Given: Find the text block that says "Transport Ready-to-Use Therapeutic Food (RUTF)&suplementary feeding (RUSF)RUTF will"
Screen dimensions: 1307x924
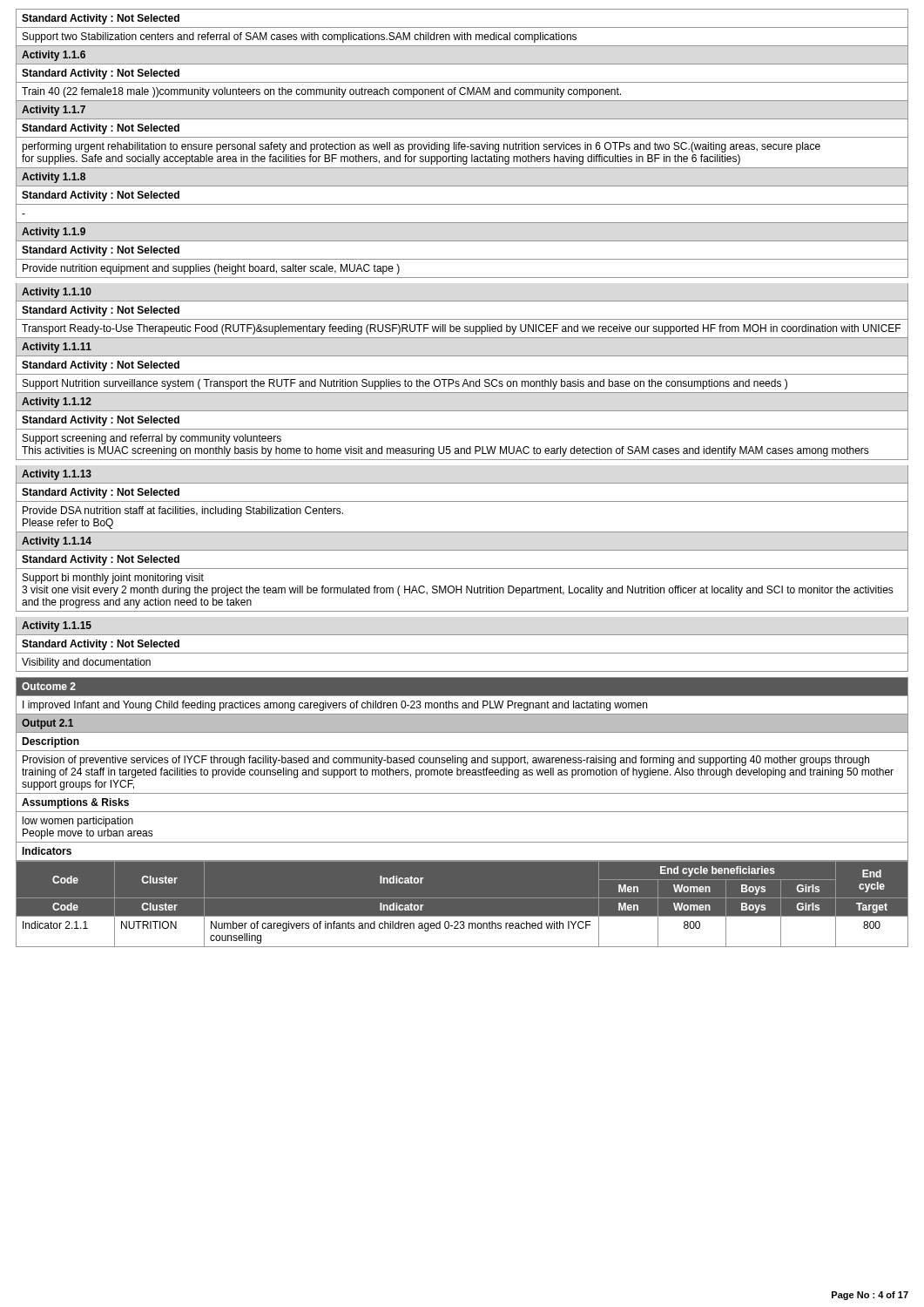Looking at the screenshot, I should [x=461, y=329].
